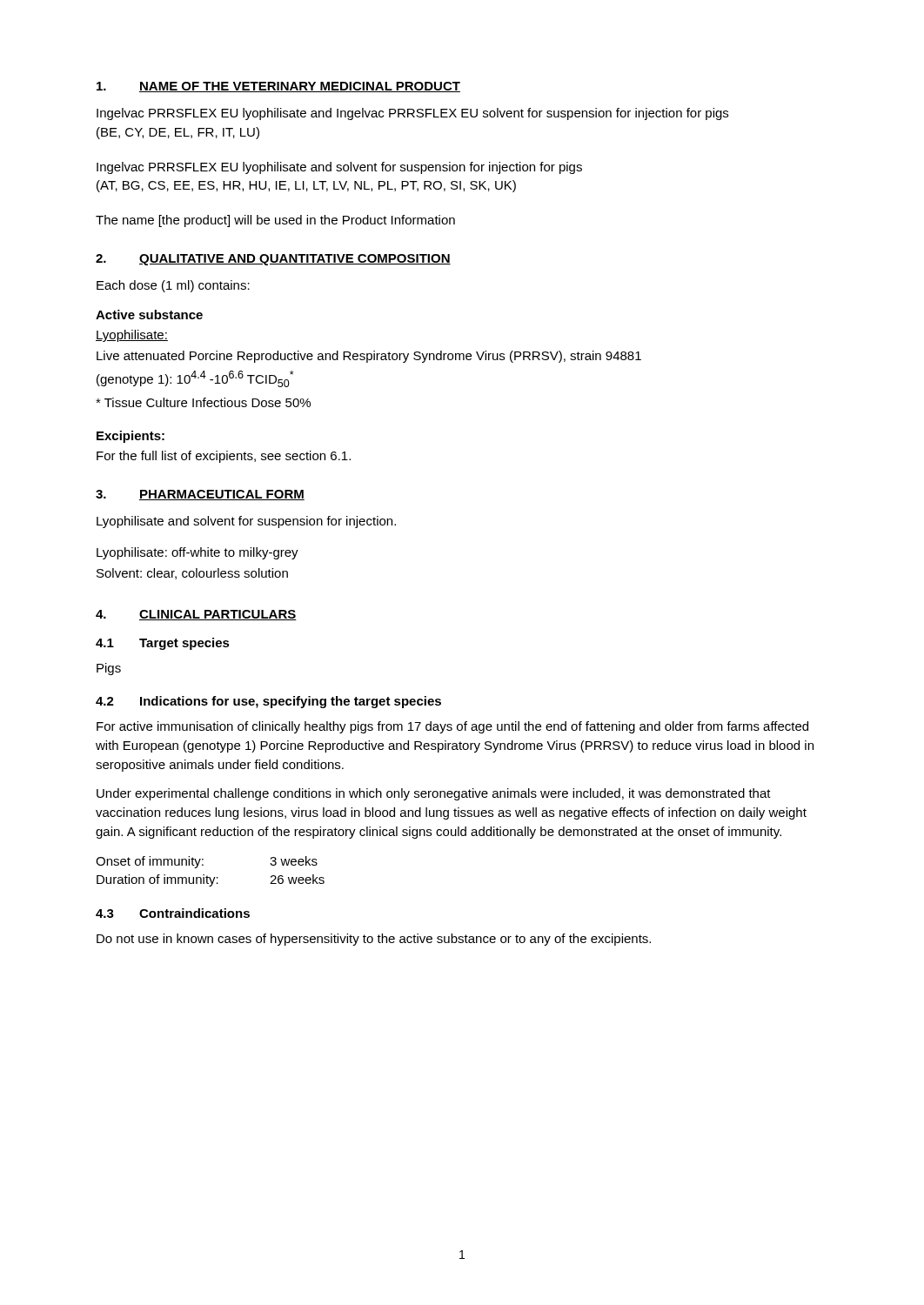924x1305 pixels.
Task: Click on the passage starting "4.3 Contraindications"
Action: (173, 913)
